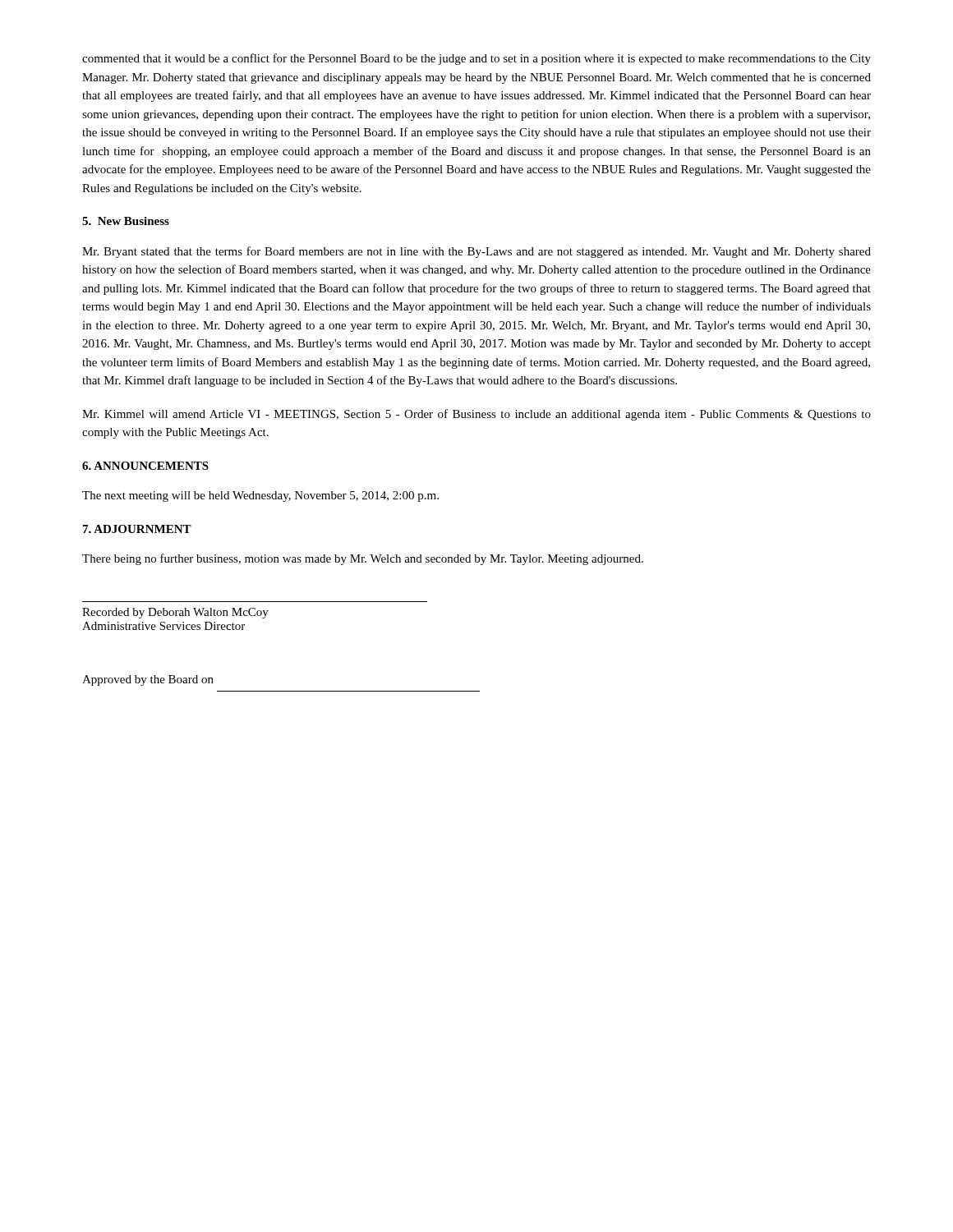
Task: Locate the block of text that opens with "There being no further"
Action: [363, 559]
